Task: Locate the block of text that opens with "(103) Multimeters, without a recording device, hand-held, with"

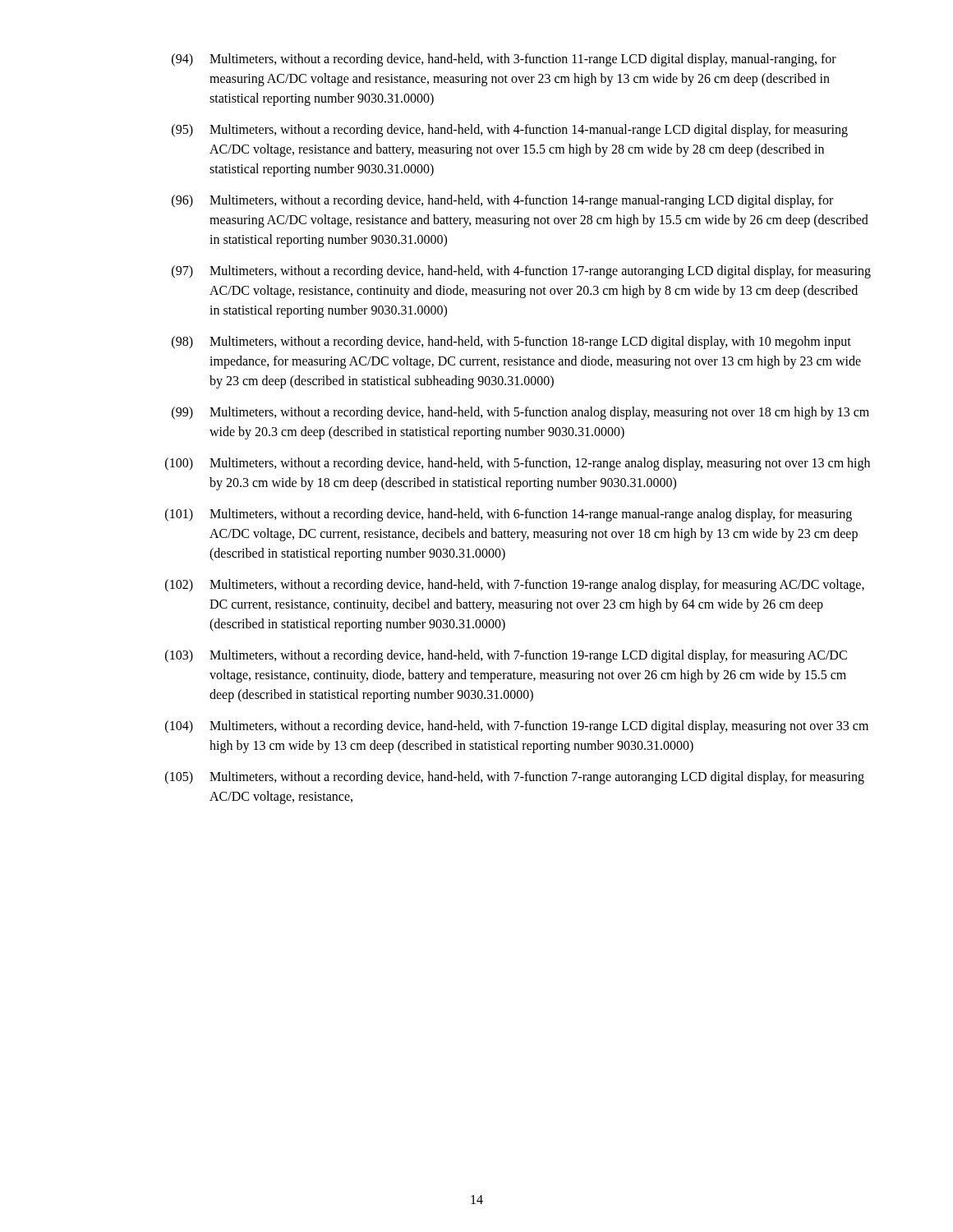Action: coord(501,675)
